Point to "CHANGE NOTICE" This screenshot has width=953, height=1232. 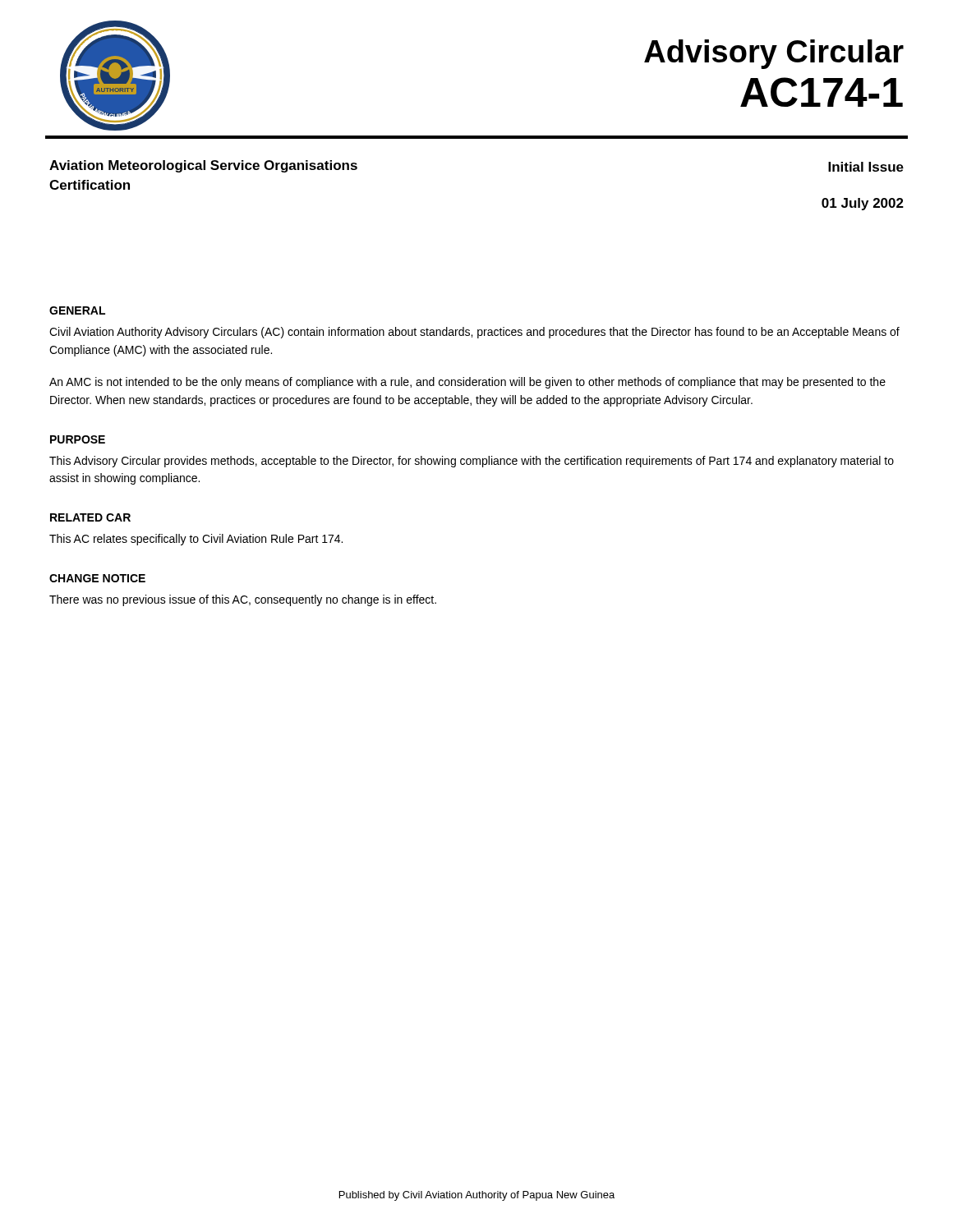coord(98,578)
